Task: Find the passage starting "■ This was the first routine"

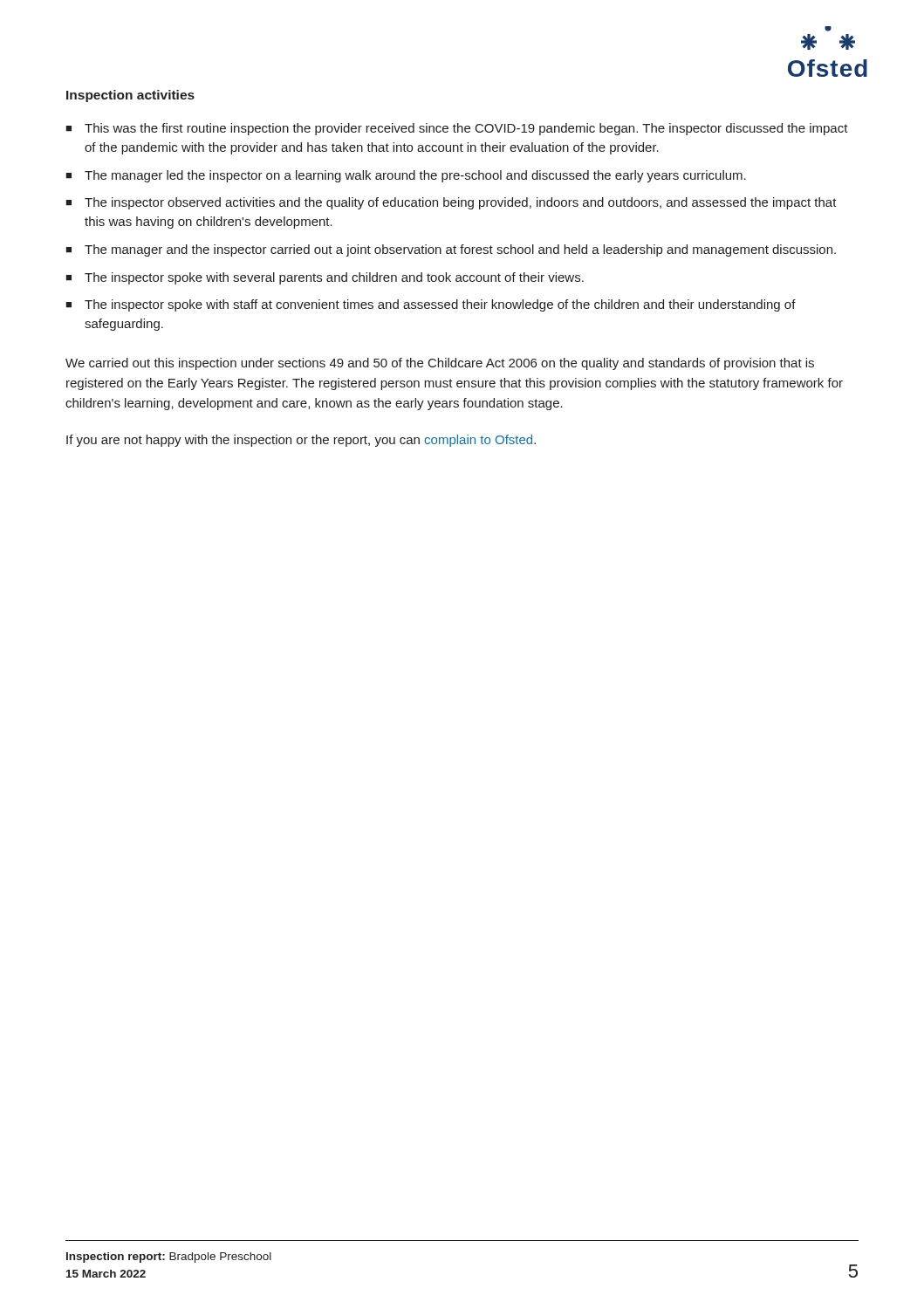Action: (462, 138)
